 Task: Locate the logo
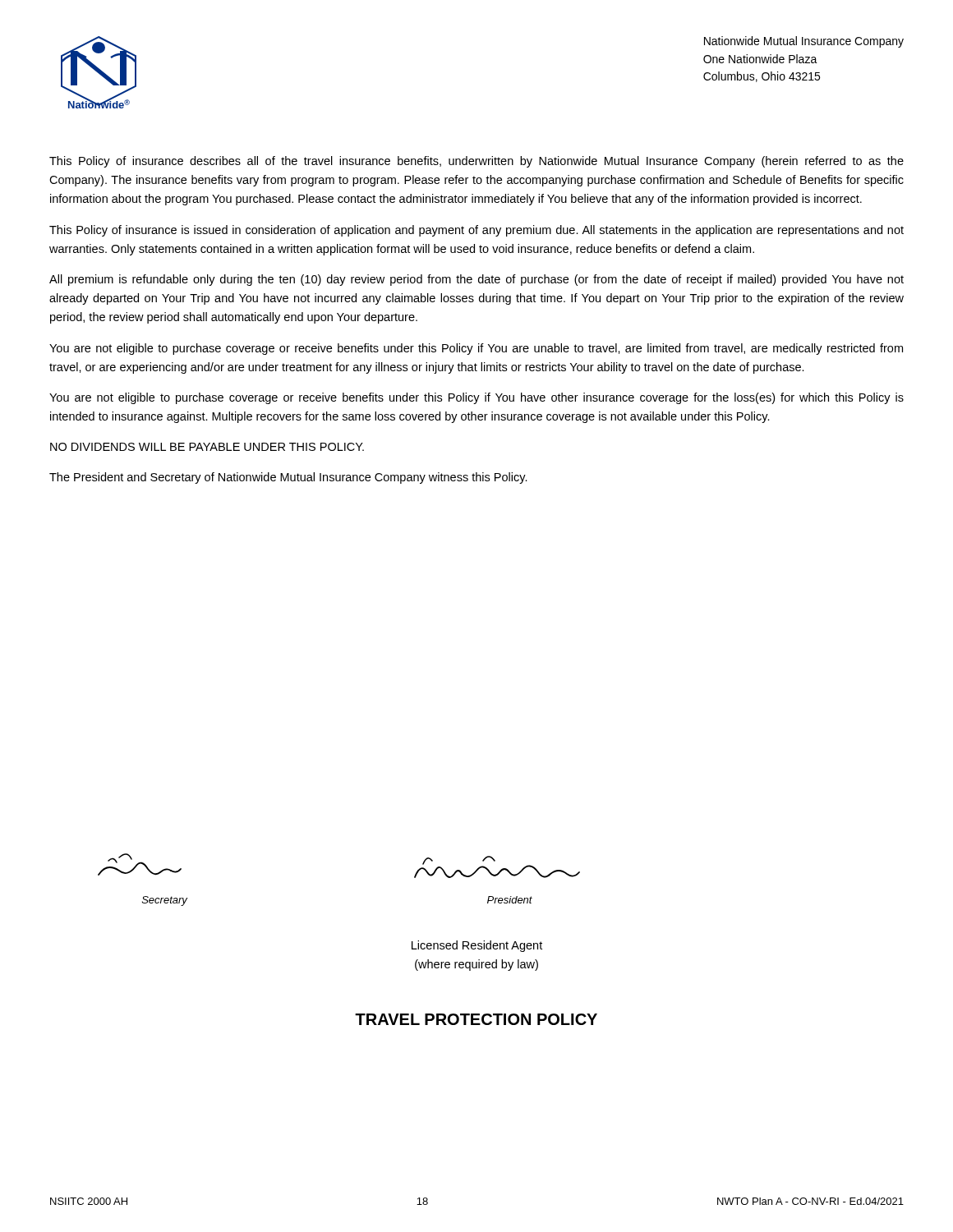(103, 72)
